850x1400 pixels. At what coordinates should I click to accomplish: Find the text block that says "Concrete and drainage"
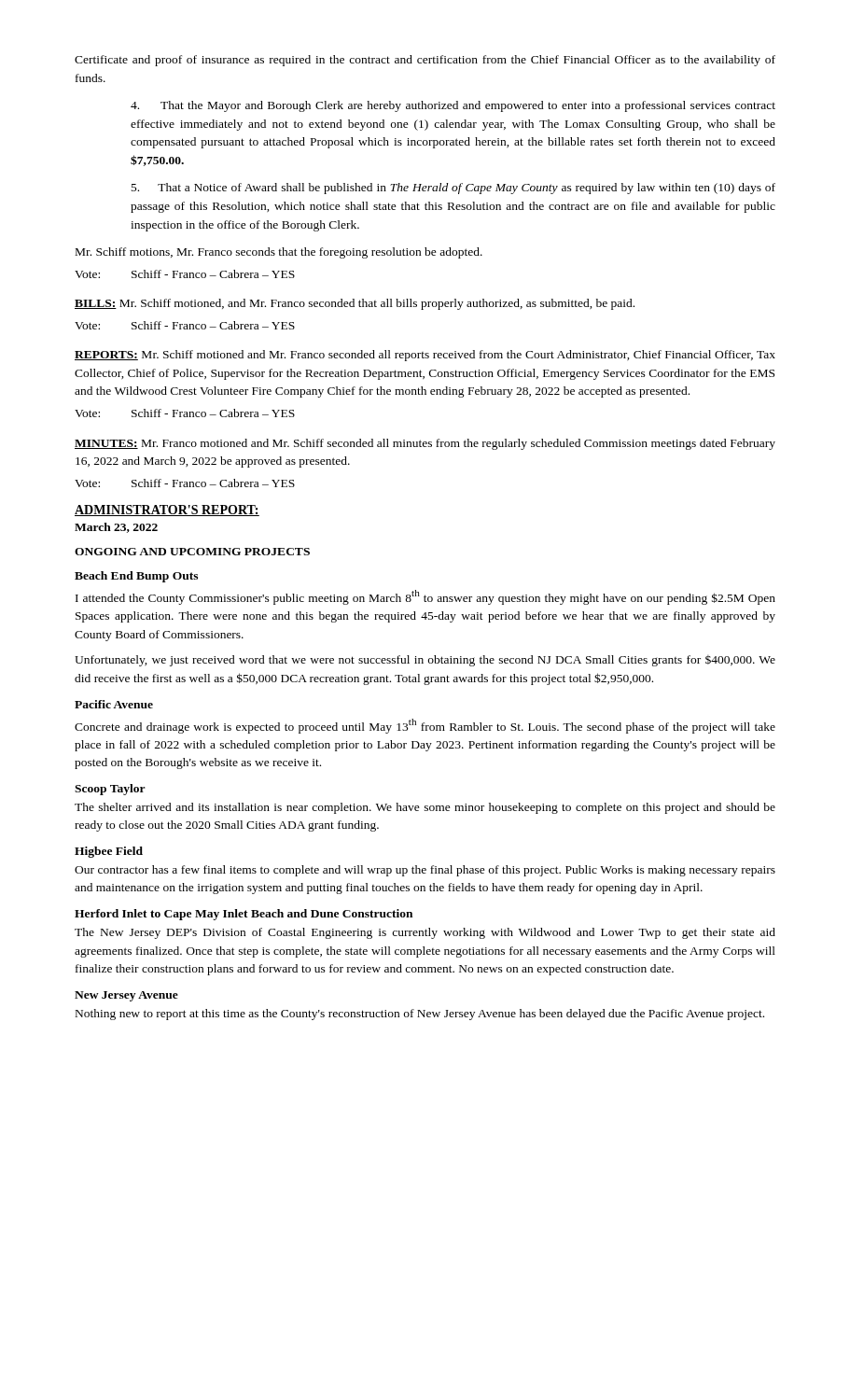(425, 742)
